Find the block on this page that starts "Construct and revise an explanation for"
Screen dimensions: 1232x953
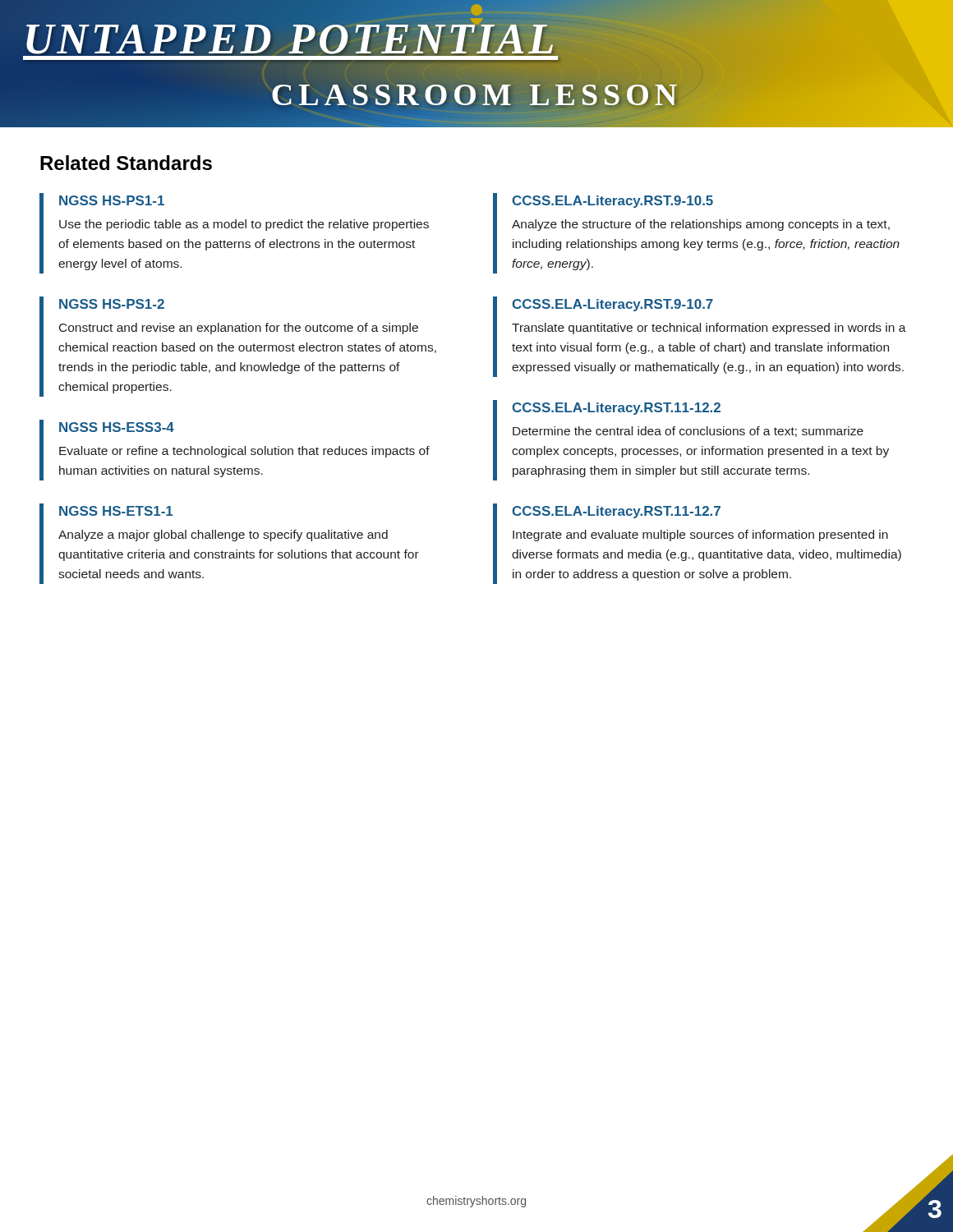coord(248,357)
